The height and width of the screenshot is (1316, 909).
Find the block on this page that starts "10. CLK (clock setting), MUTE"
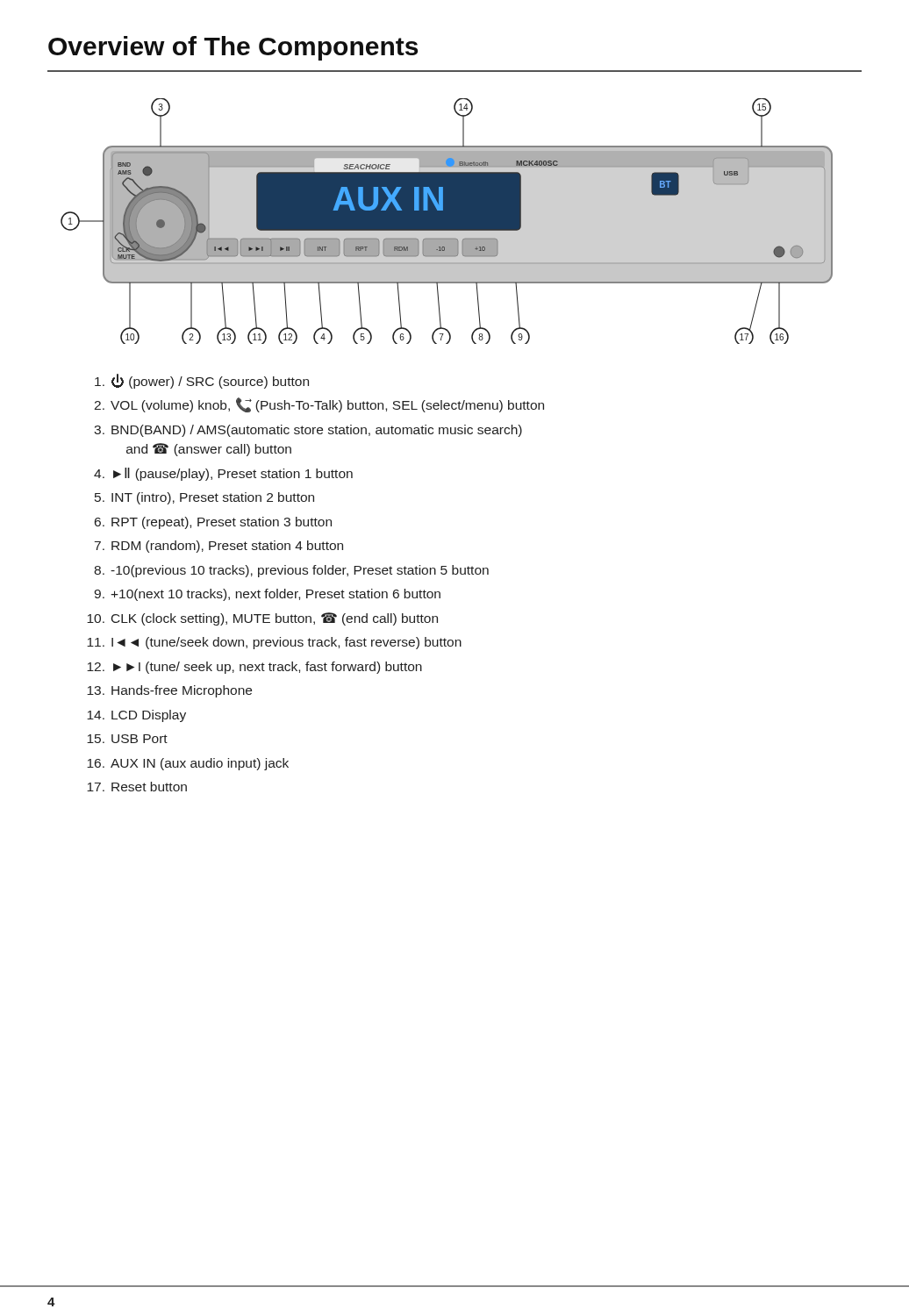262,619
